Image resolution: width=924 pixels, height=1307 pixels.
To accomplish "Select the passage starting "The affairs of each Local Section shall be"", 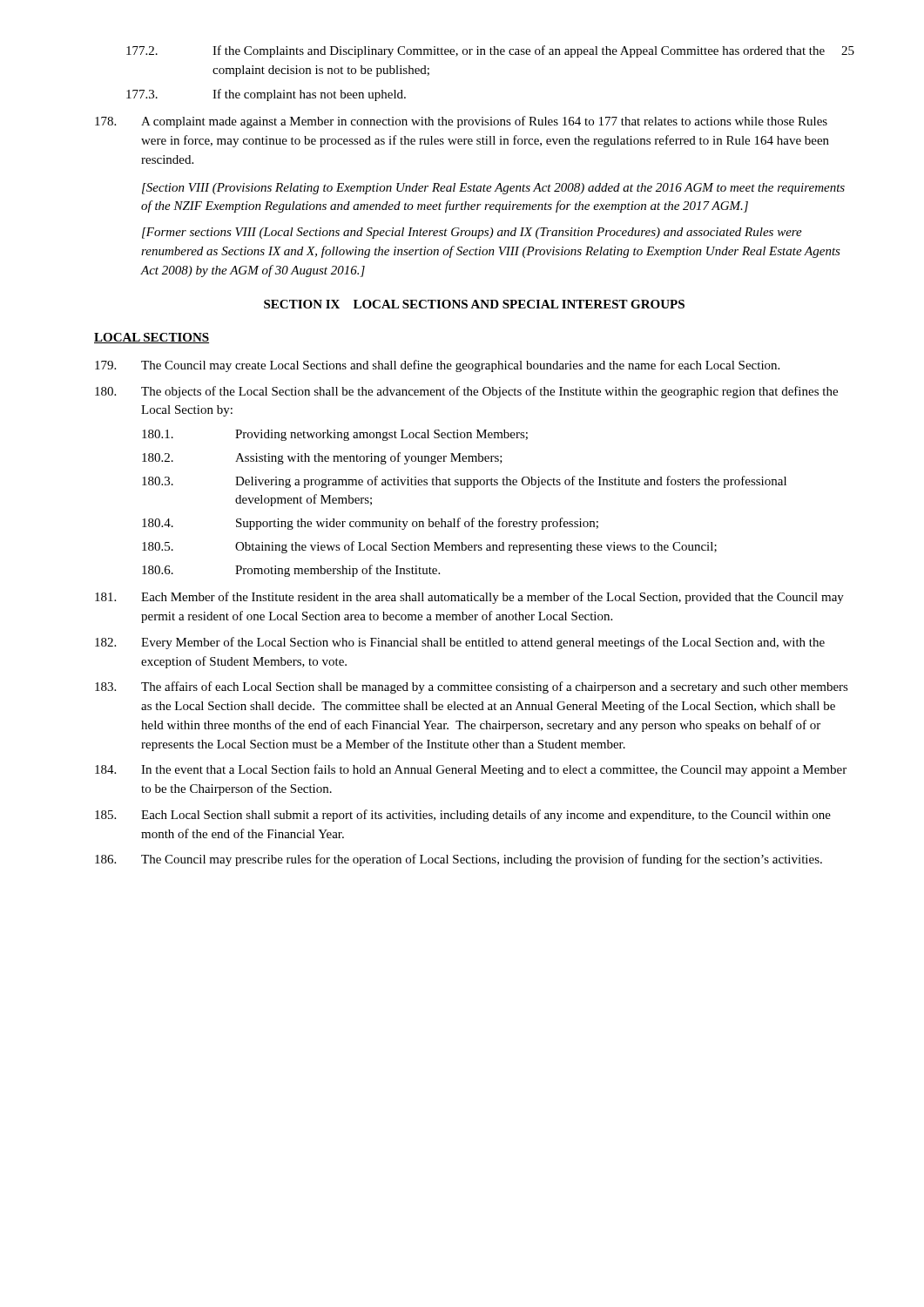I will [x=474, y=716].
